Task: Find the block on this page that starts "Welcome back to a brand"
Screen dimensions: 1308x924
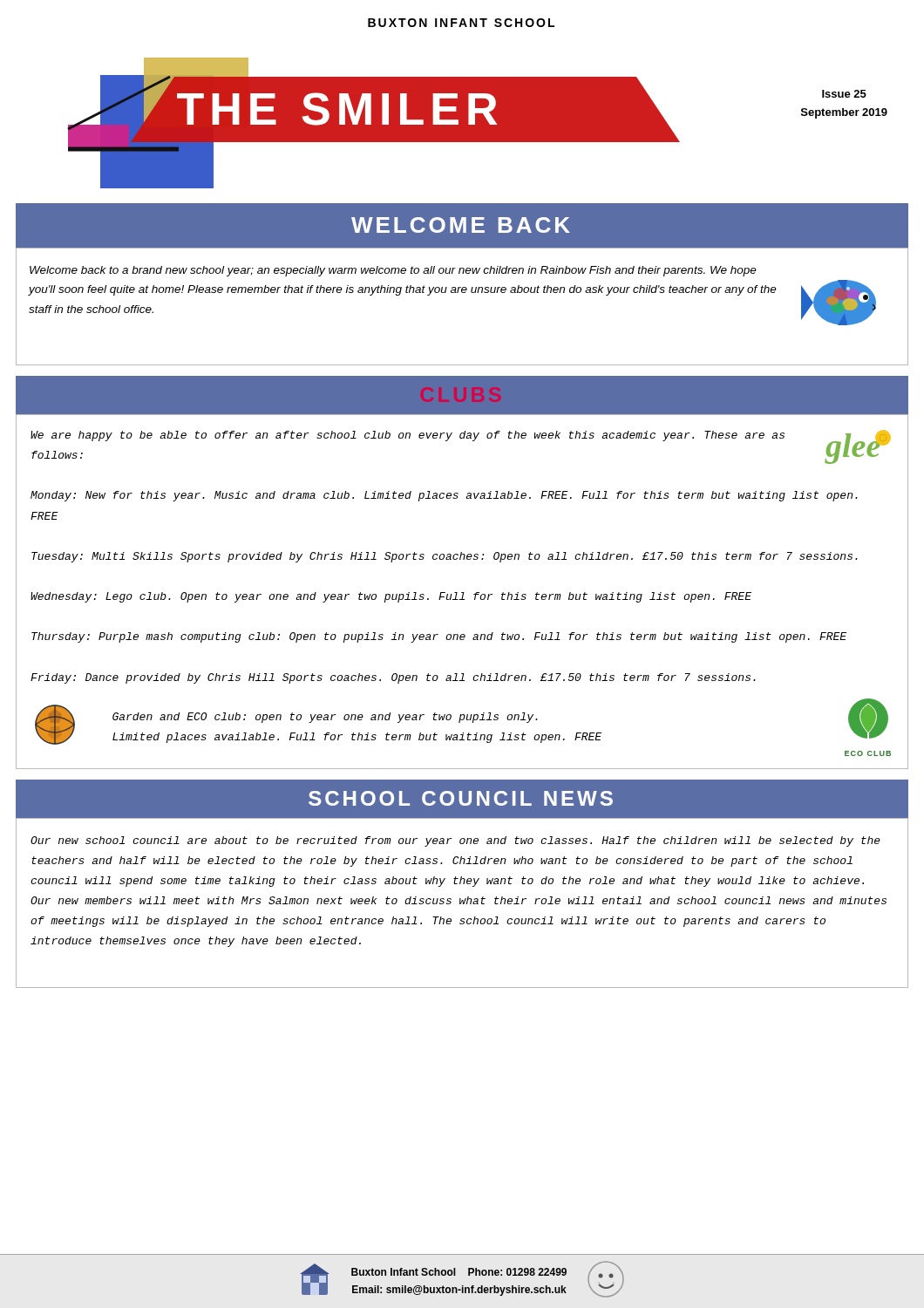Action: click(x=403, y=289)
